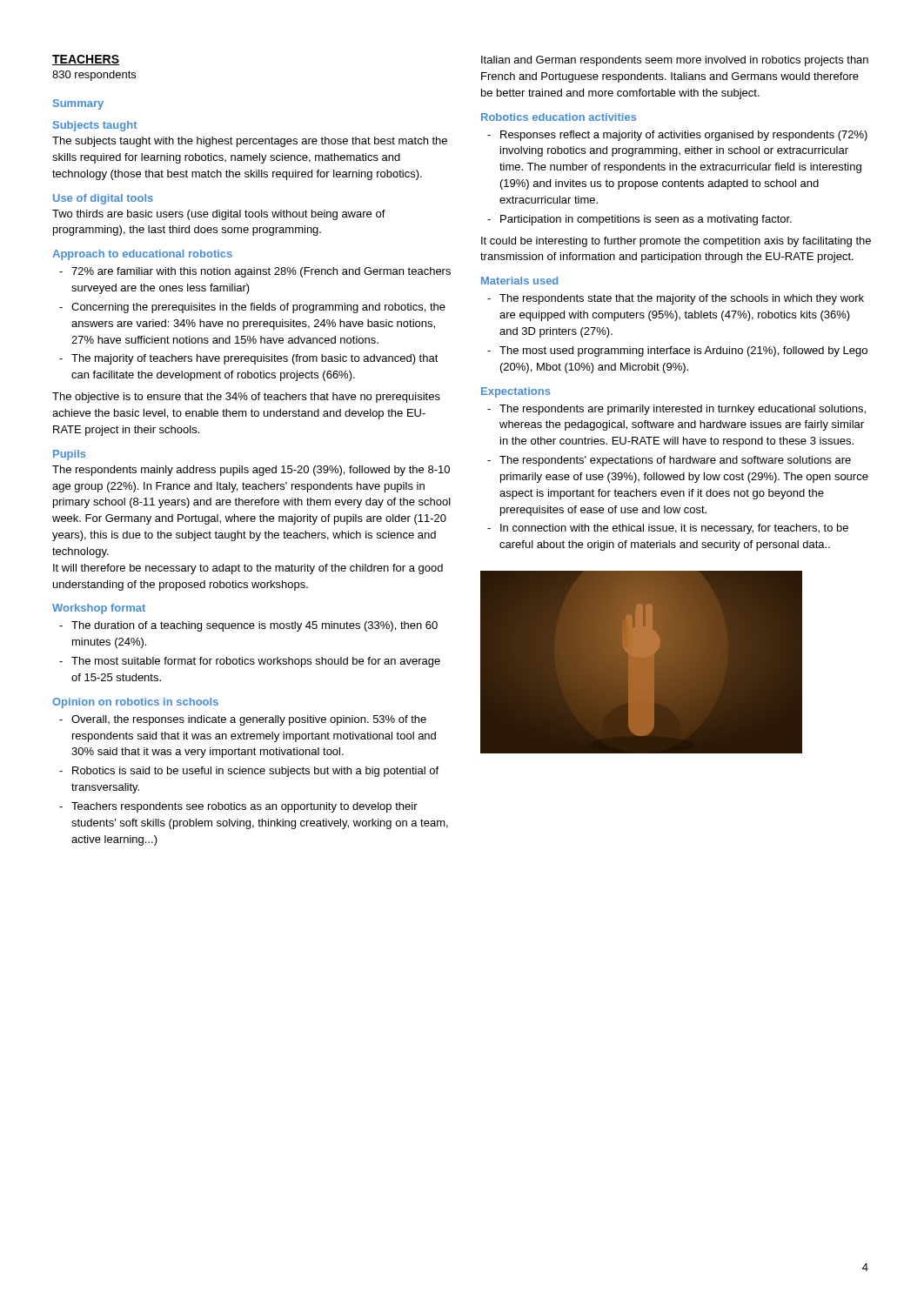Select the text starting "Responses reflect a majority of"
Image resolution: width=924 pixels, height=1305 pixels.
(684, 167)
